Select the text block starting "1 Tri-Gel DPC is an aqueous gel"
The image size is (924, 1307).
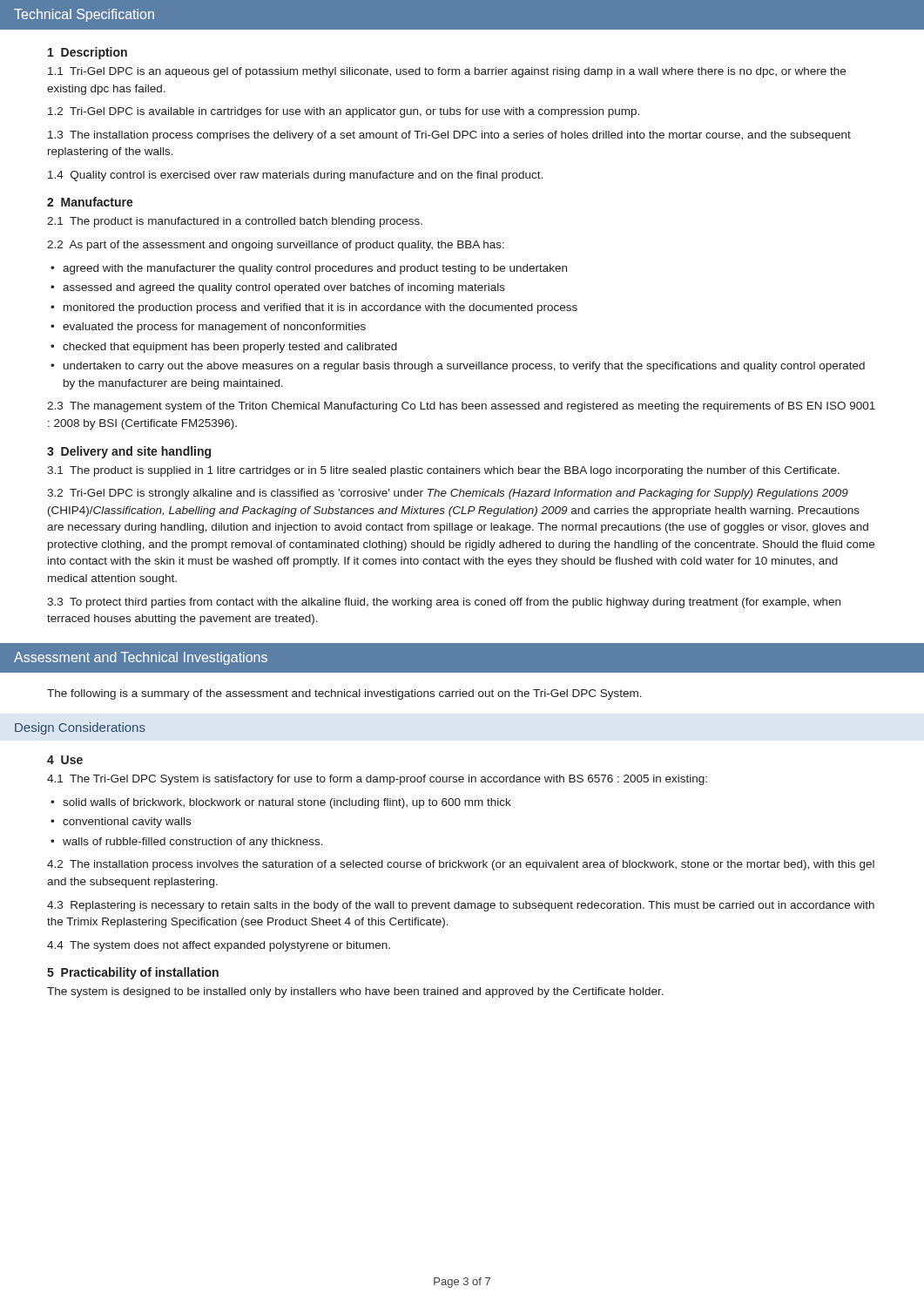[447, 80]
